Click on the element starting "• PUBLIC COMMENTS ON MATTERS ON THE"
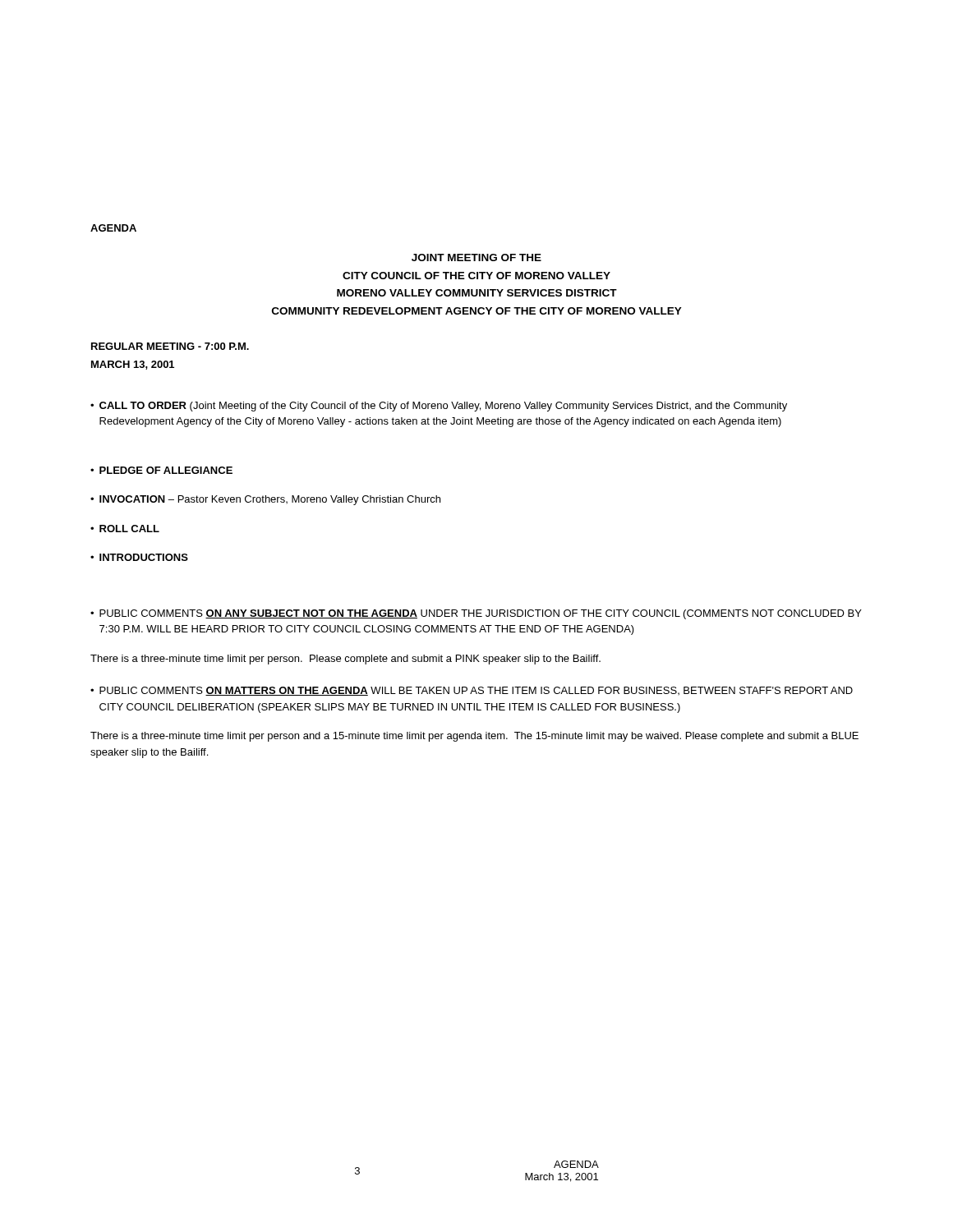The width and height of the screenshot is (953, 1232). point(476,699)
